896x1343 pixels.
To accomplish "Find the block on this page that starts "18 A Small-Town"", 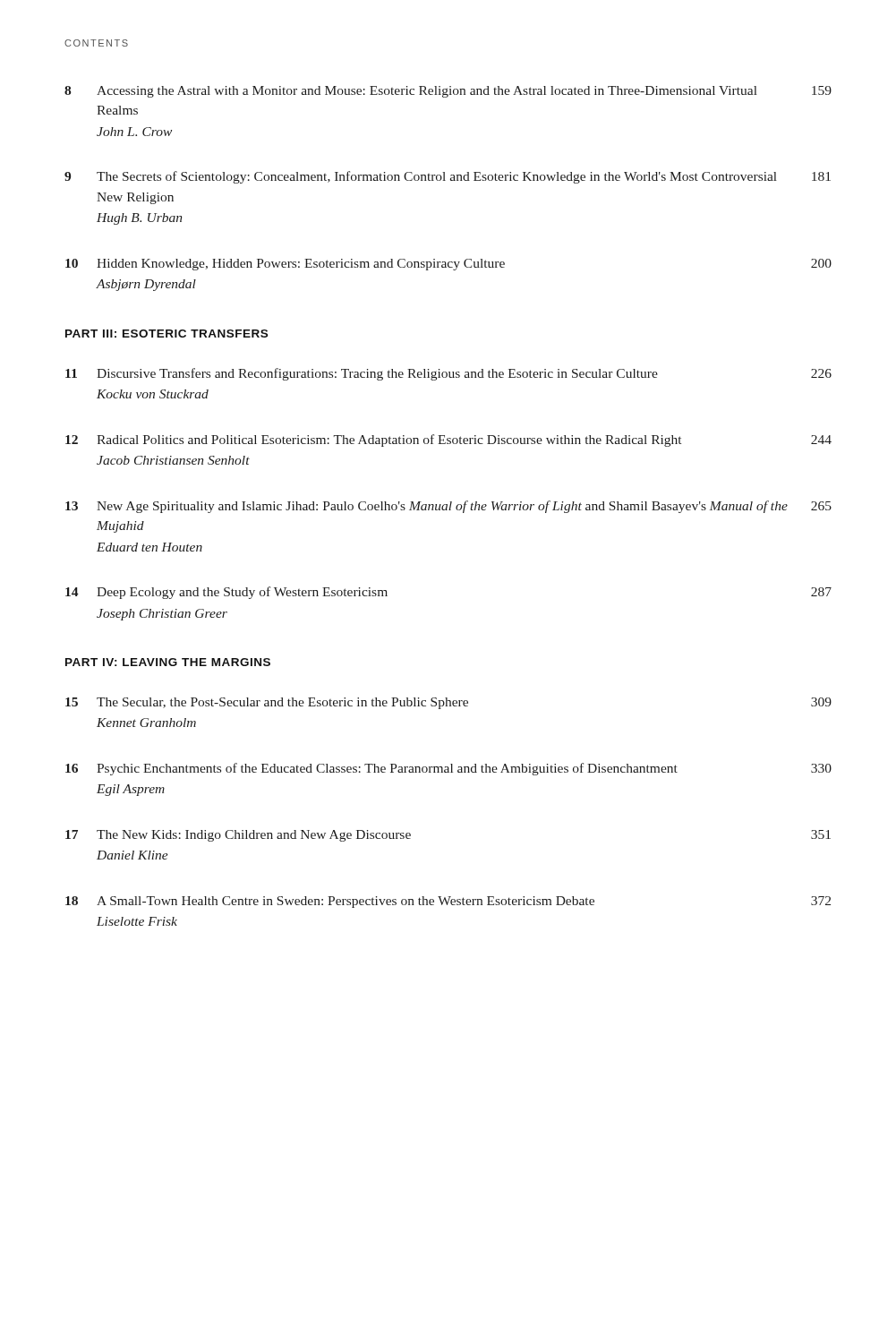I will click(448, 911).
